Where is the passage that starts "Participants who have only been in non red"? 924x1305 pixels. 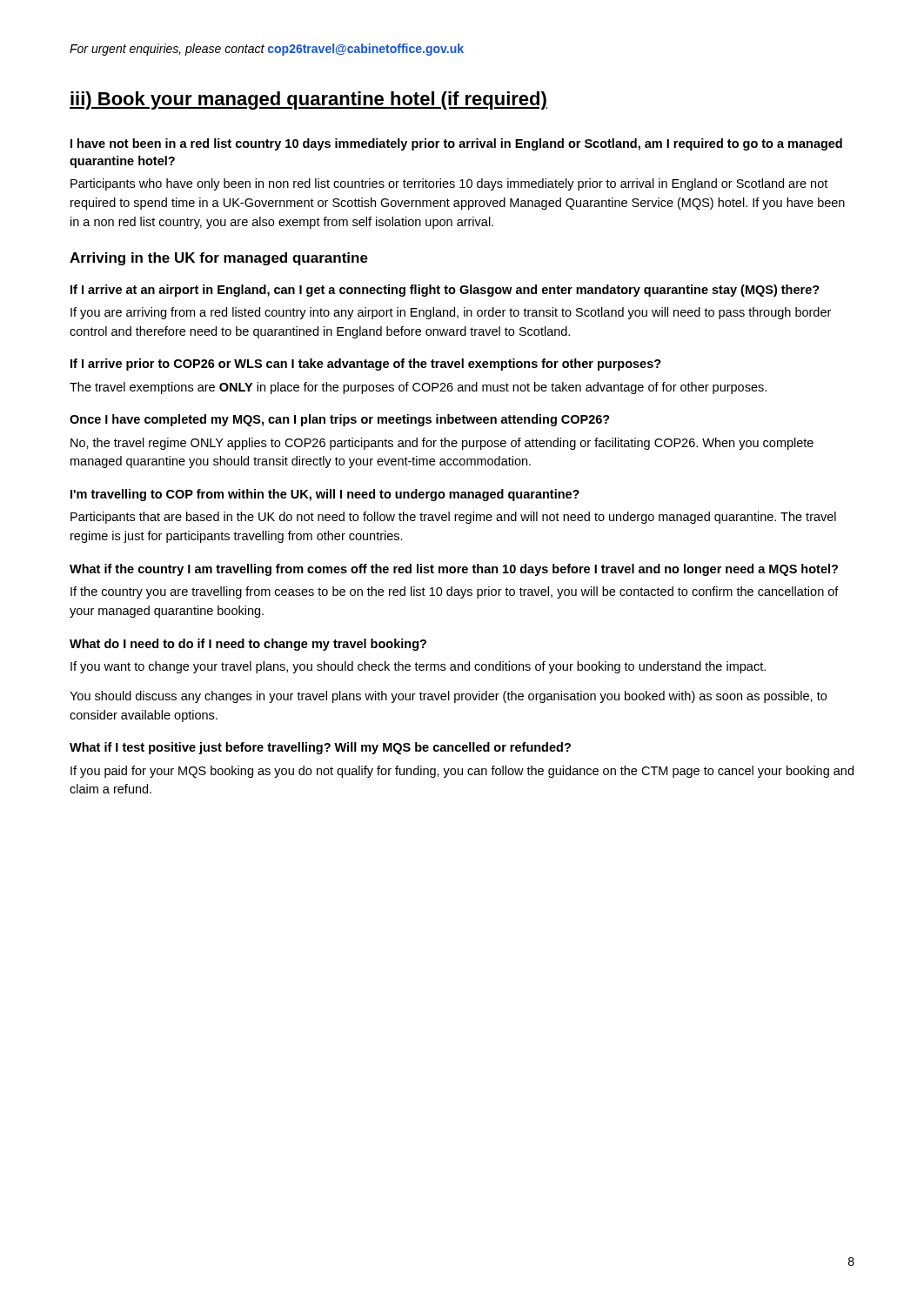pyautogui.click(x=457, y=203)
